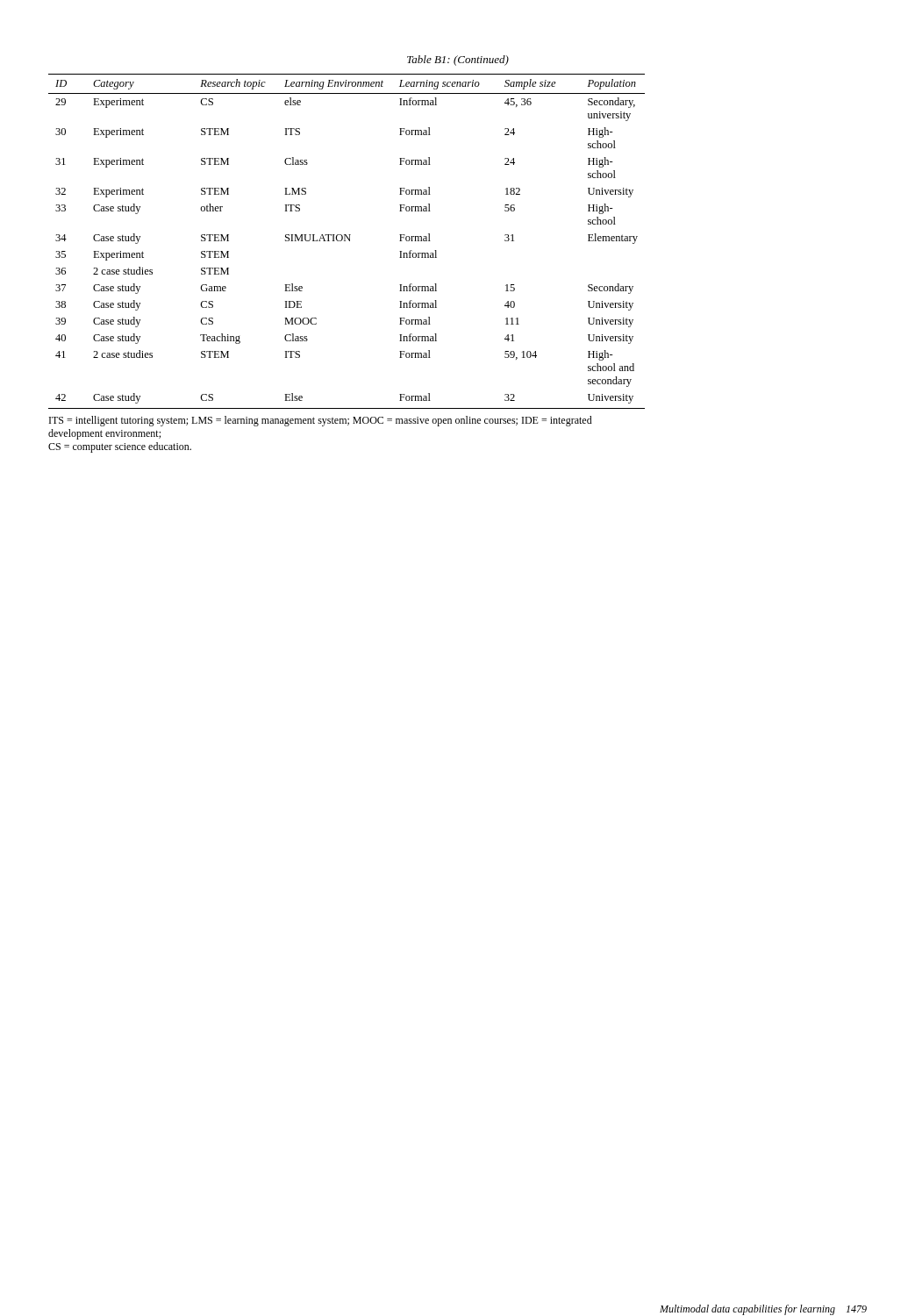Point to the block beginning "ITS = intelligent tutoring system; LMS ="
This screenshot has height=1316, width=915.
(320, 433)
